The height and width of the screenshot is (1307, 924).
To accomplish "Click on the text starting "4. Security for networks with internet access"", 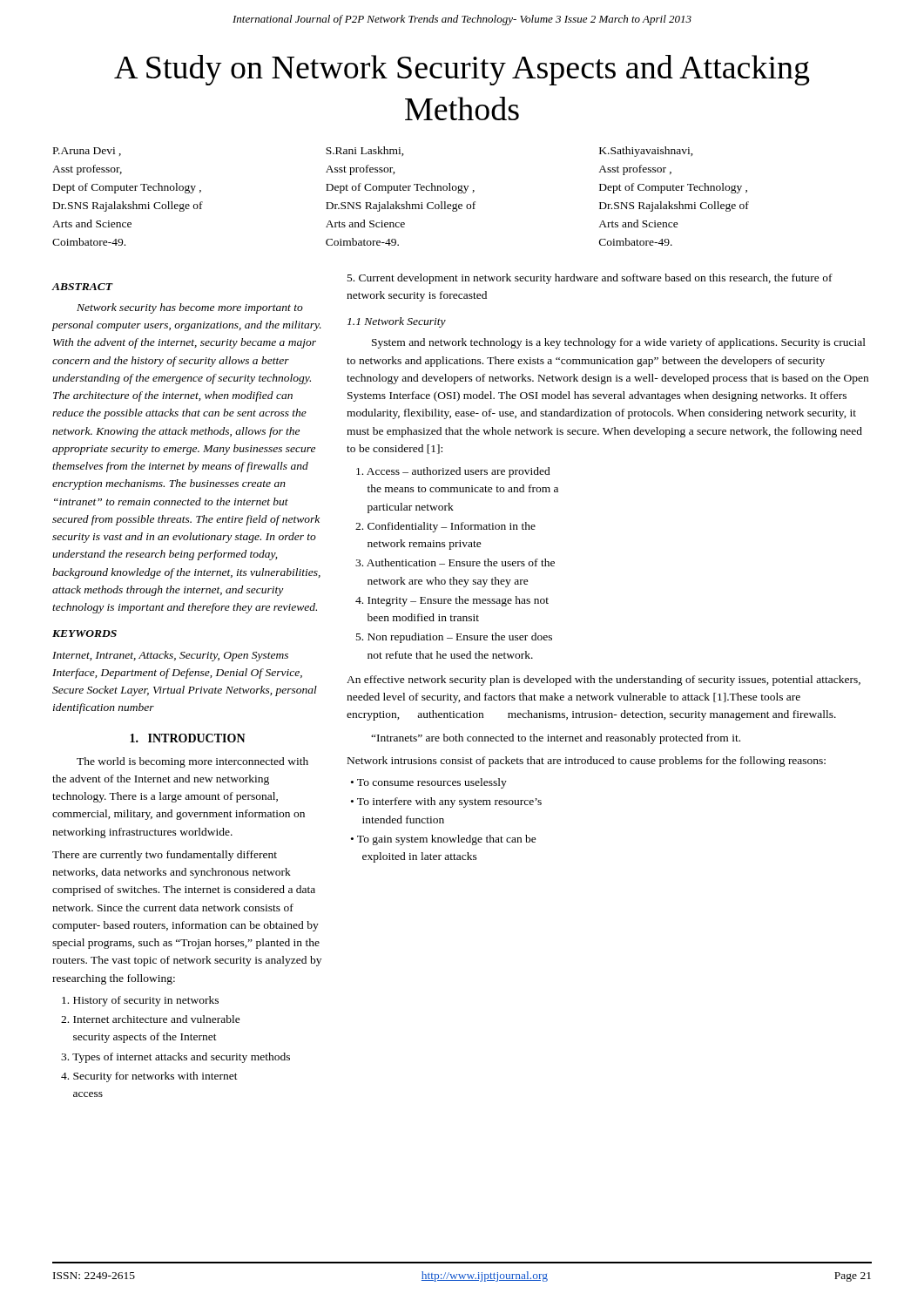I will click(149, 1084).
